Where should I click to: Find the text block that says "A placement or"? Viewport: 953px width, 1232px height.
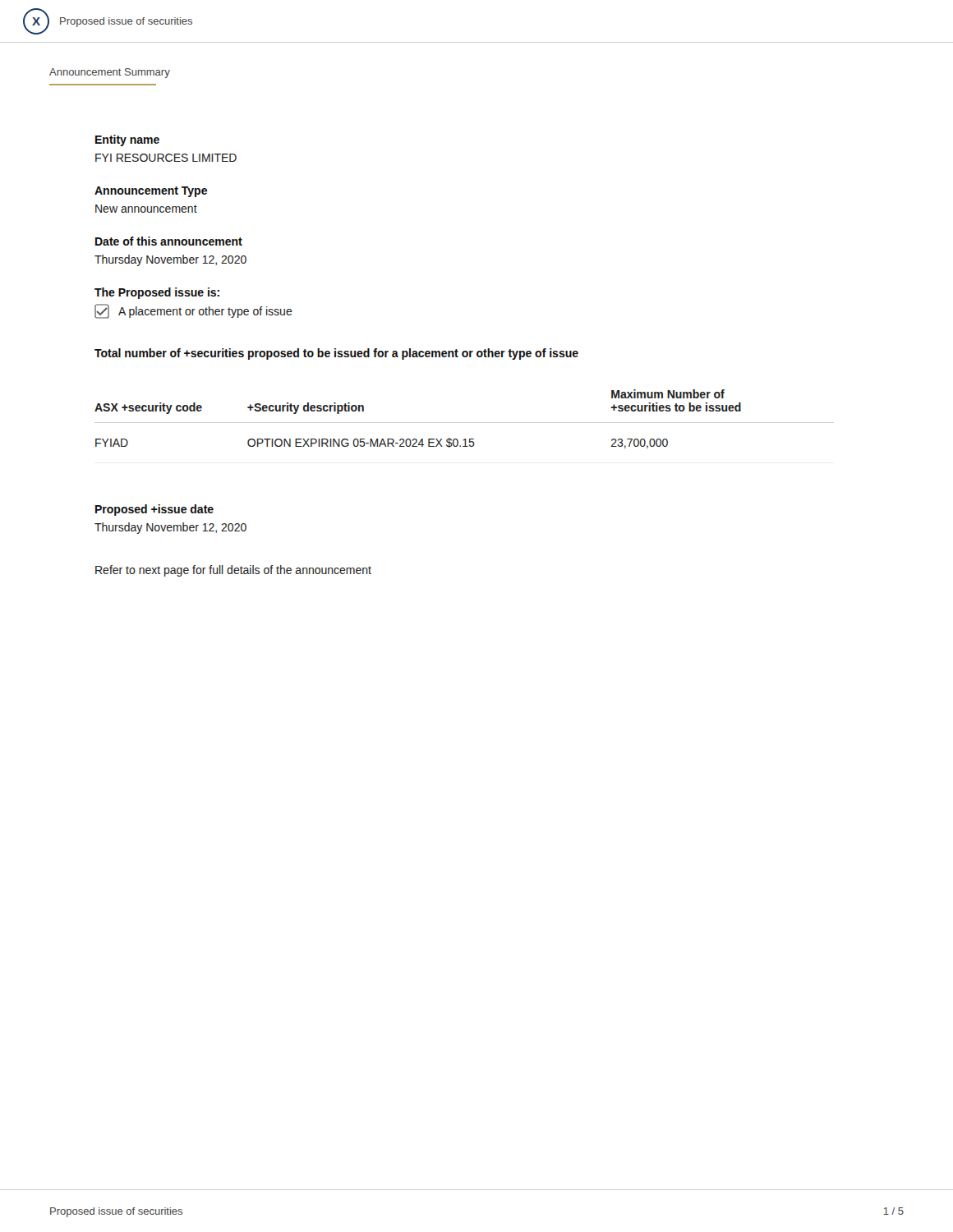click(193, 311)
